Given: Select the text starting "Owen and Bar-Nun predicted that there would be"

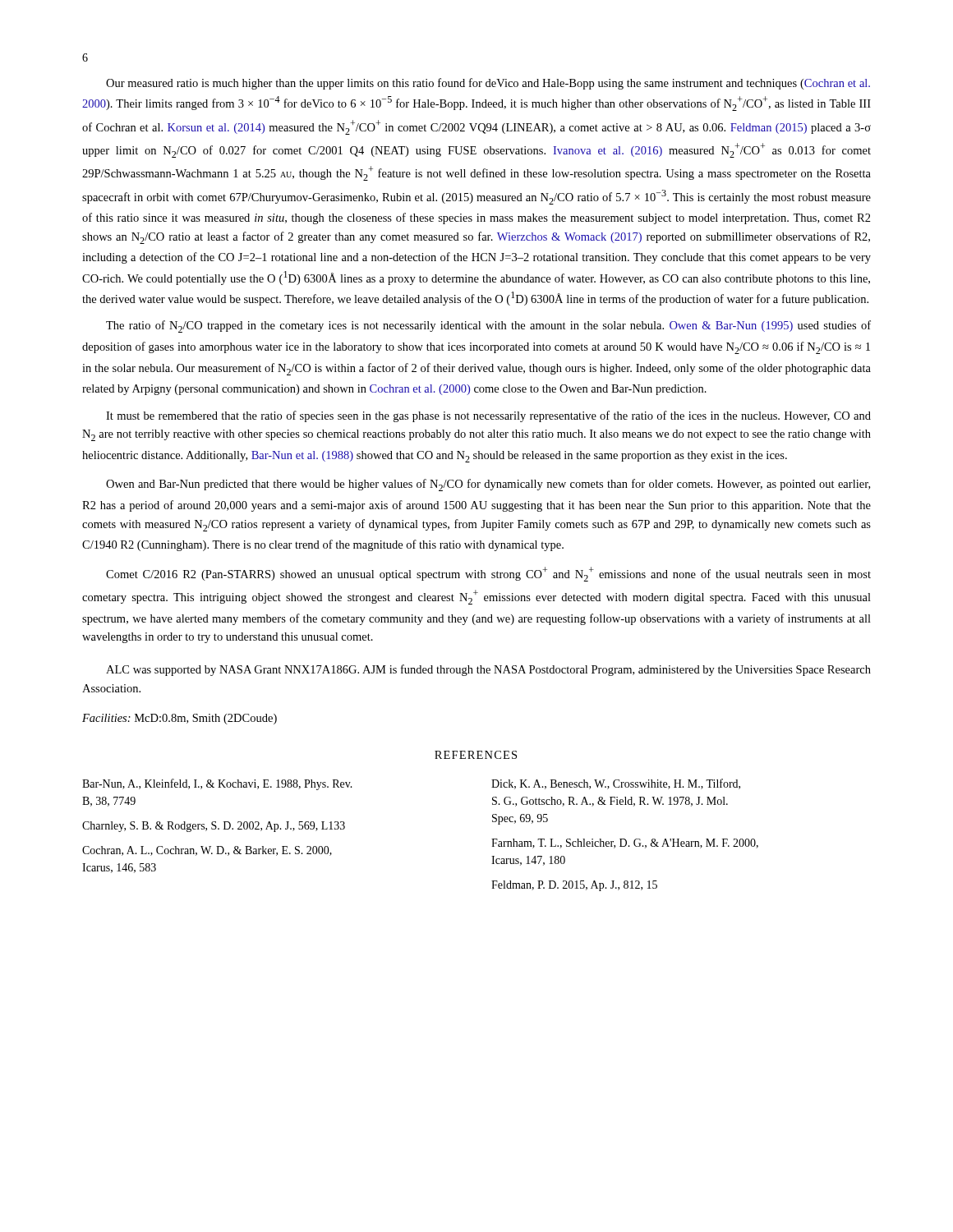Looking at the screenshot, I should click(476, 514).
